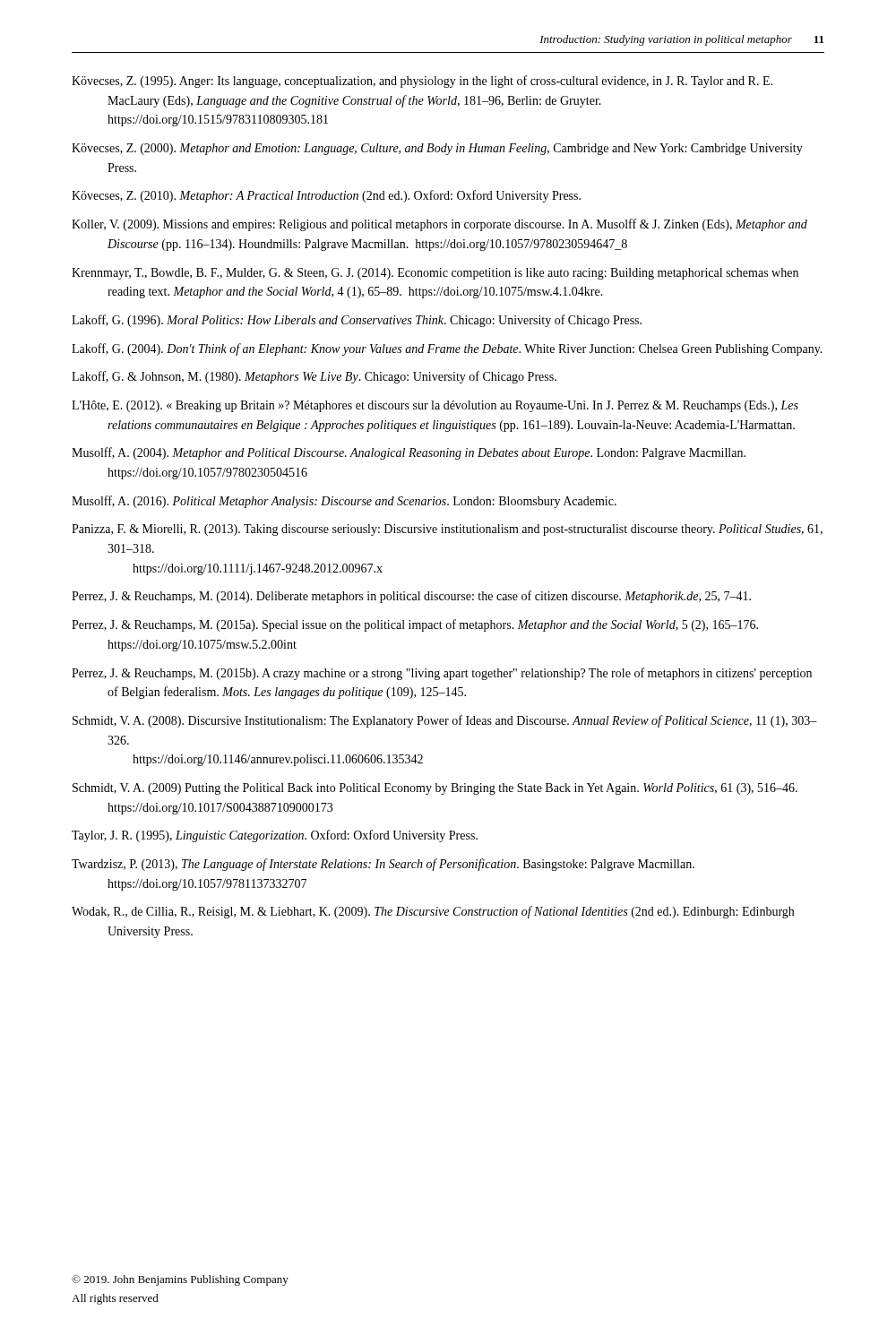
Task: Find the block on this page that starts "Koller, V. (2009). Missions"
Action: pos(439,234)
